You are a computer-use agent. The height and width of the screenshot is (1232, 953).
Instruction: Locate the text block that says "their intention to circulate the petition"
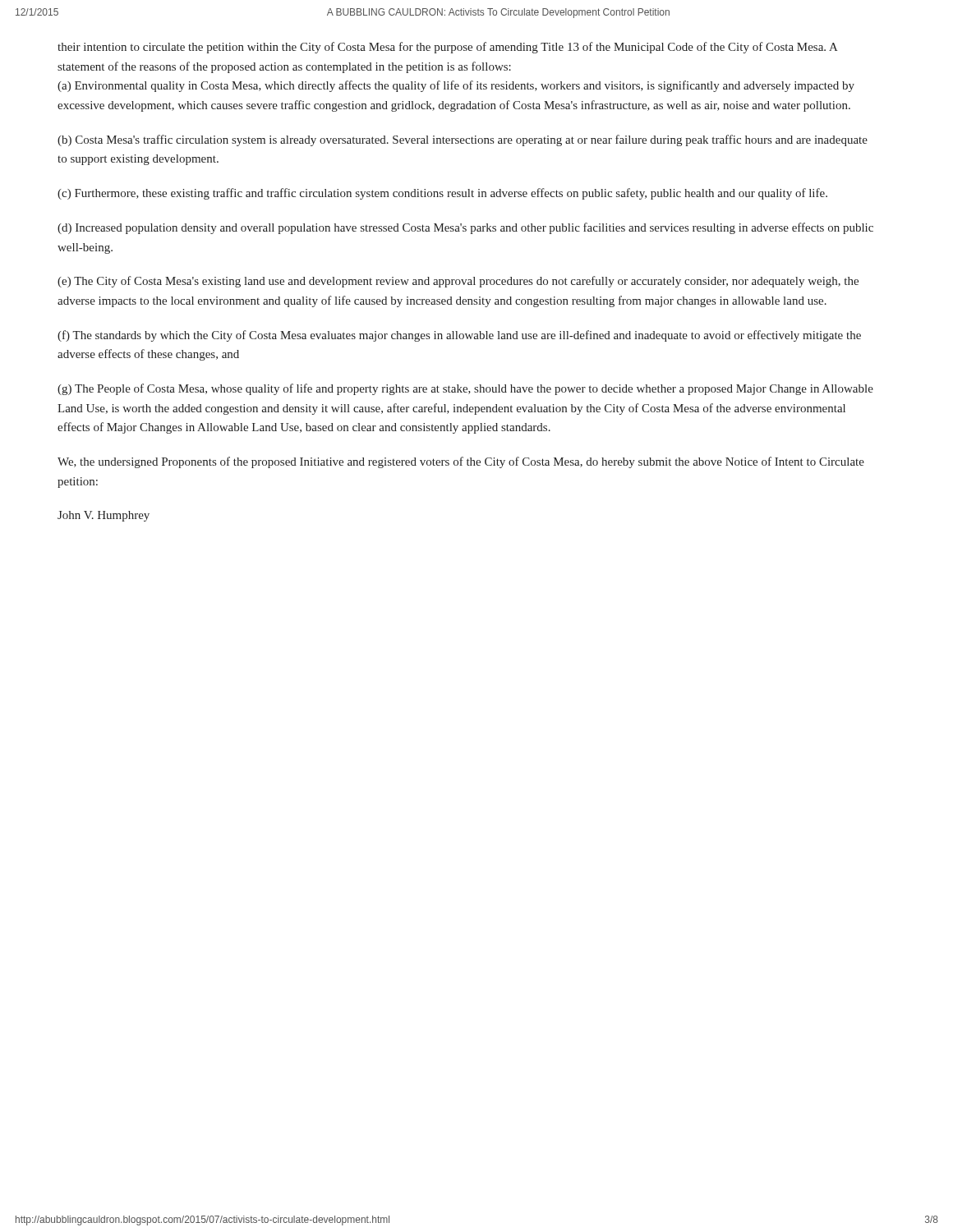coord(456,76)
